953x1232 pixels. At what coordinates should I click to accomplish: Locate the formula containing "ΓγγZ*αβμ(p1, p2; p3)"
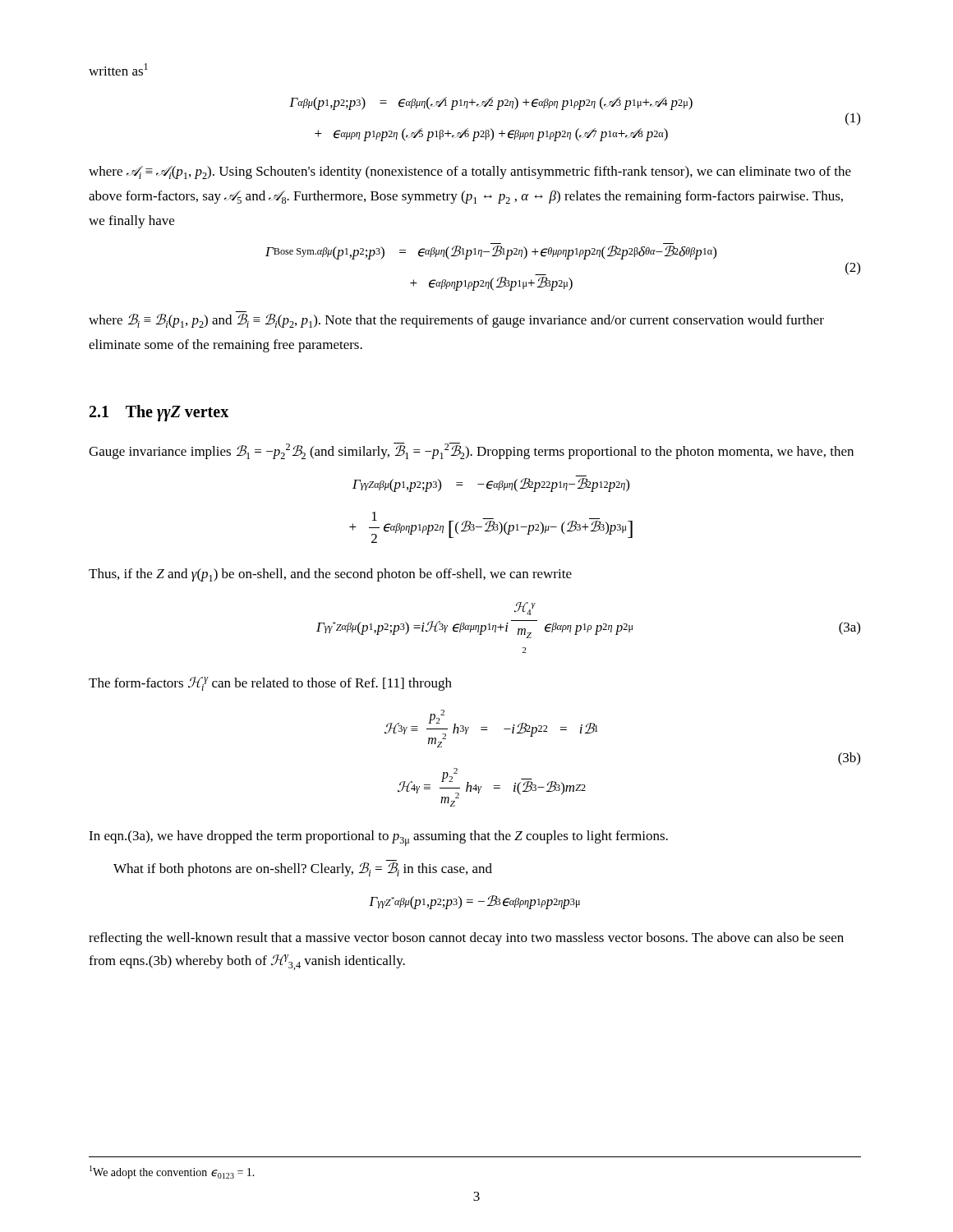pos(475,902)
